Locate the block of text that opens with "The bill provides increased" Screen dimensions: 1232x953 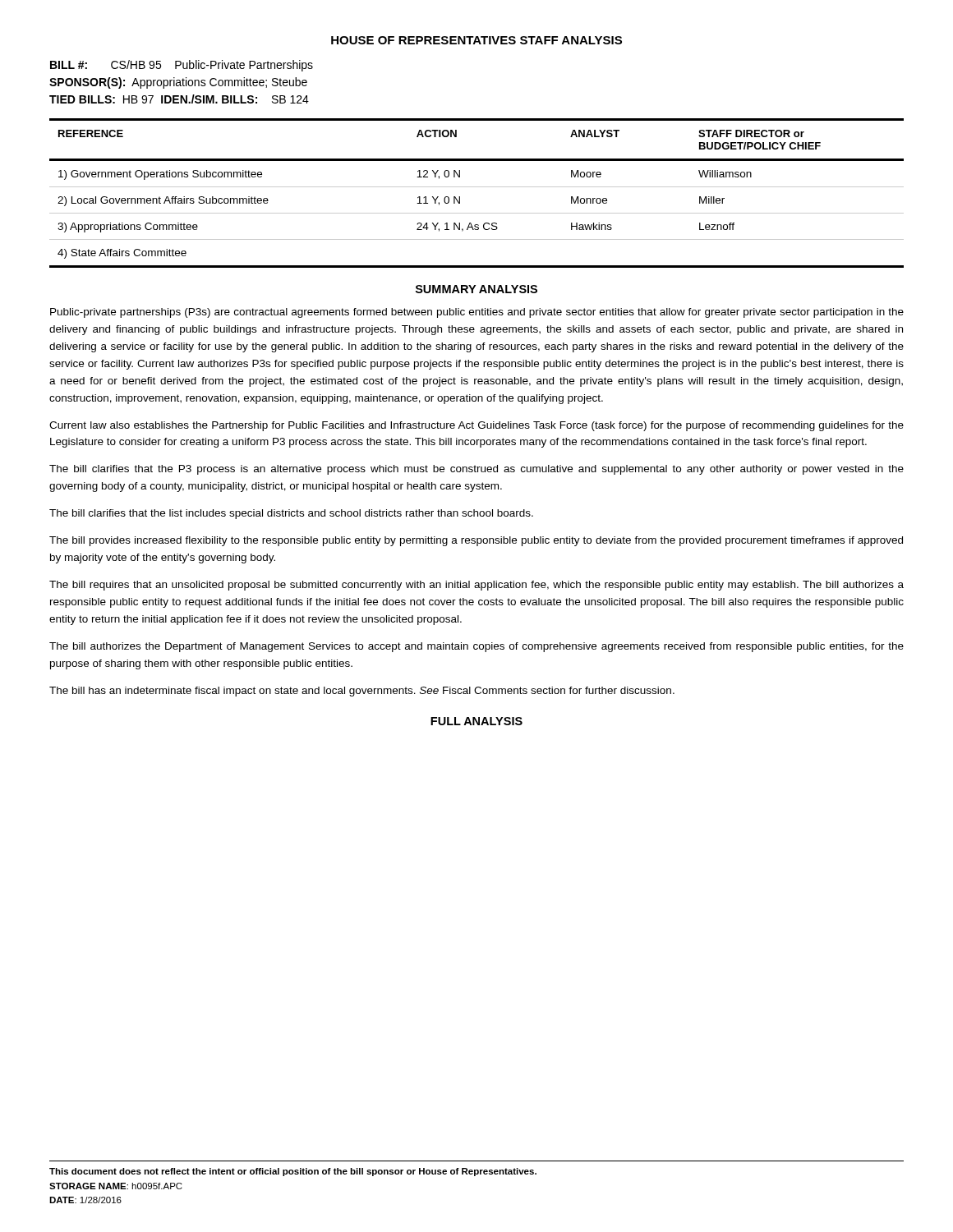[476, 549]
